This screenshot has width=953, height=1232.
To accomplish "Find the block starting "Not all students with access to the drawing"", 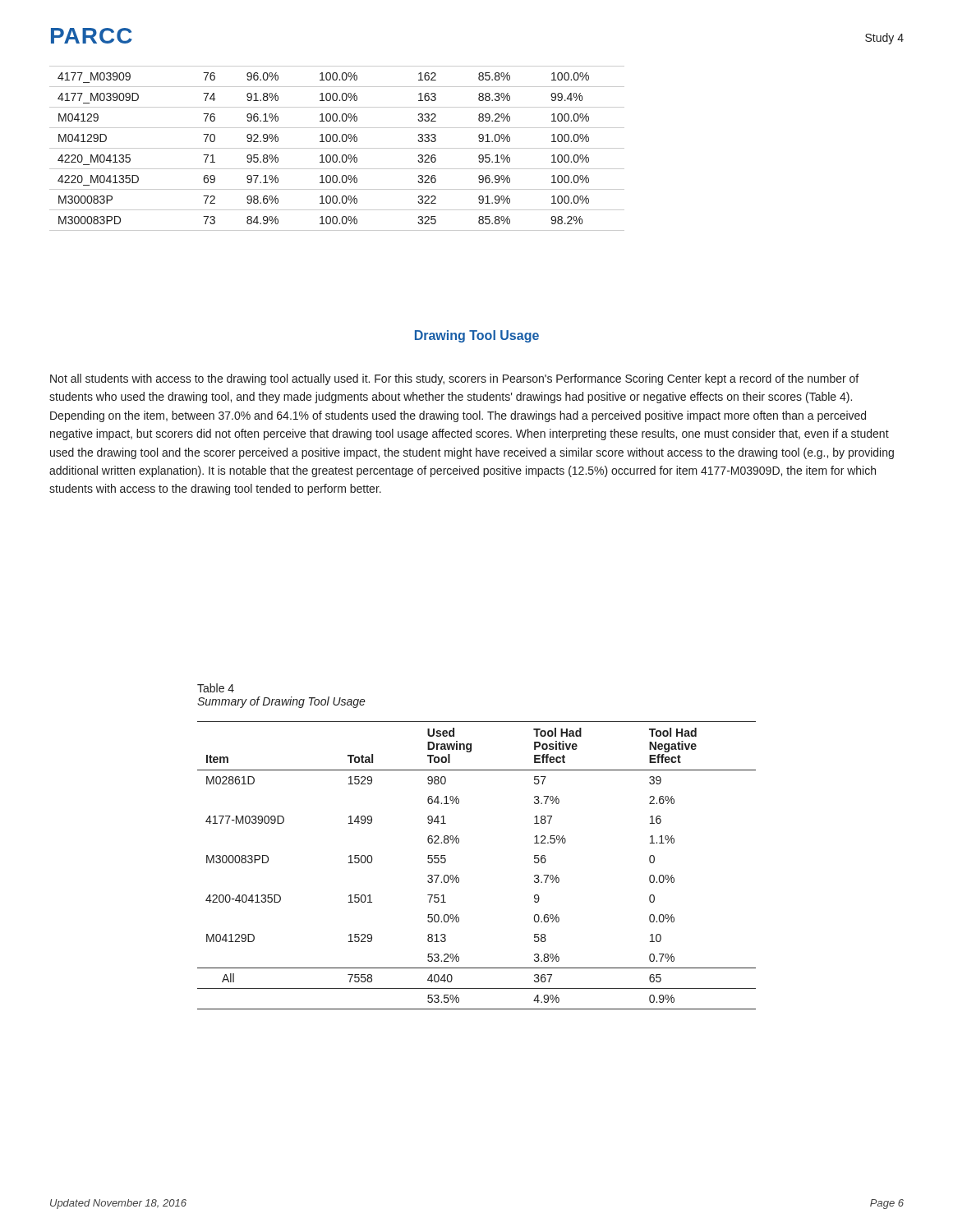I will coord(472,434).
